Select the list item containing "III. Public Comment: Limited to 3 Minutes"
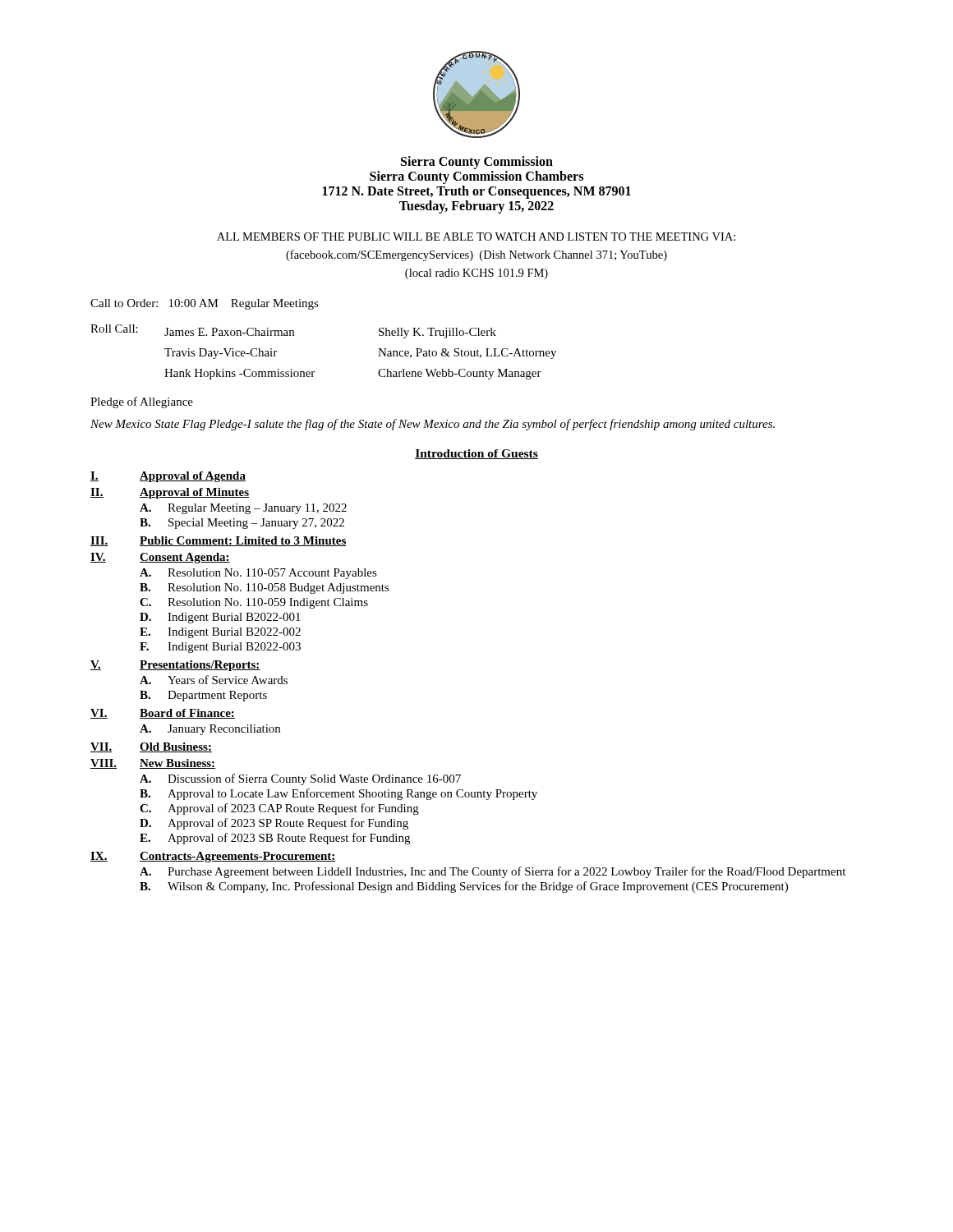Viewport: 953px width, 1232px height. 219,541
